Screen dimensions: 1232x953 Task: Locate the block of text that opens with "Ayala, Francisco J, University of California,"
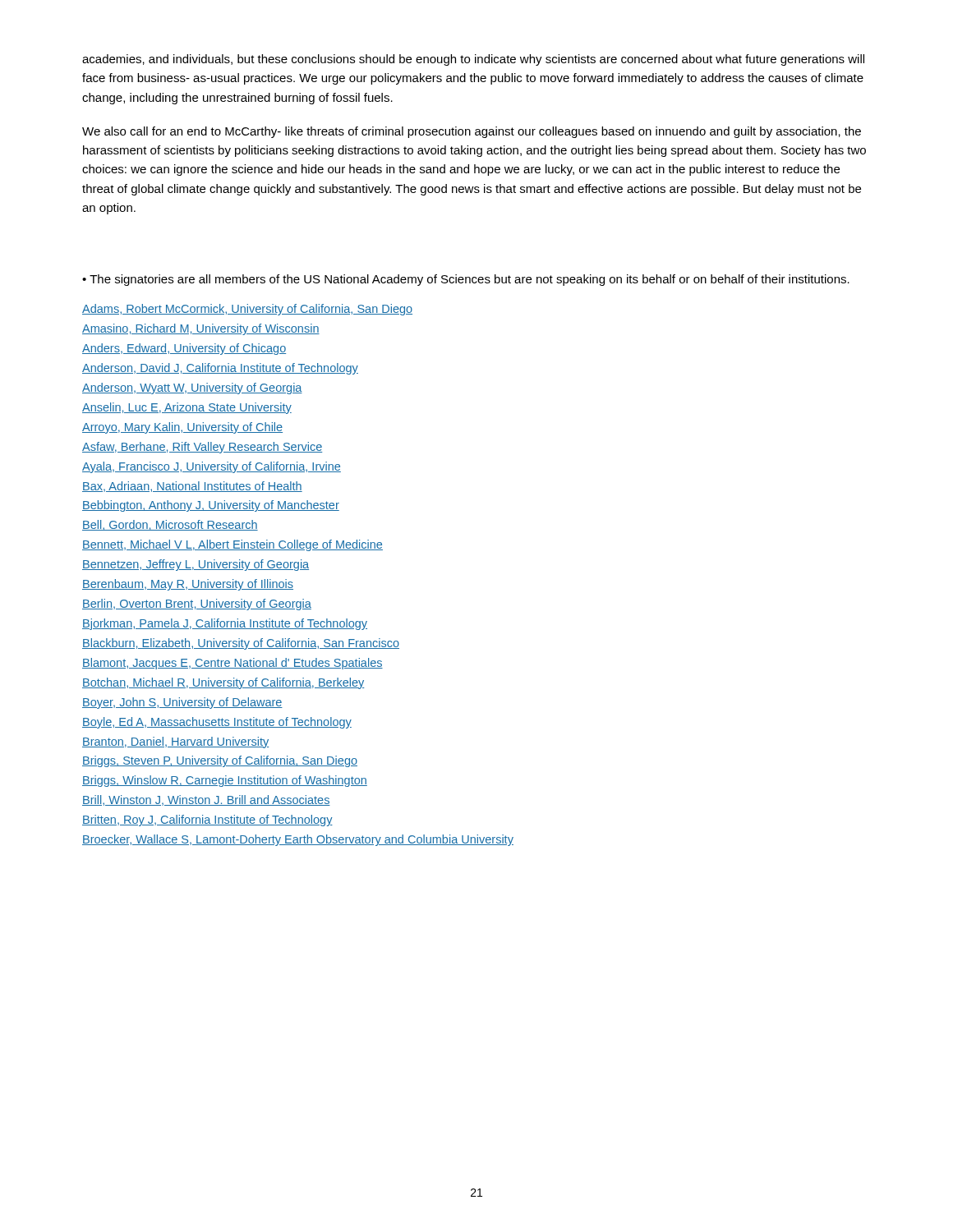[212, 467]
